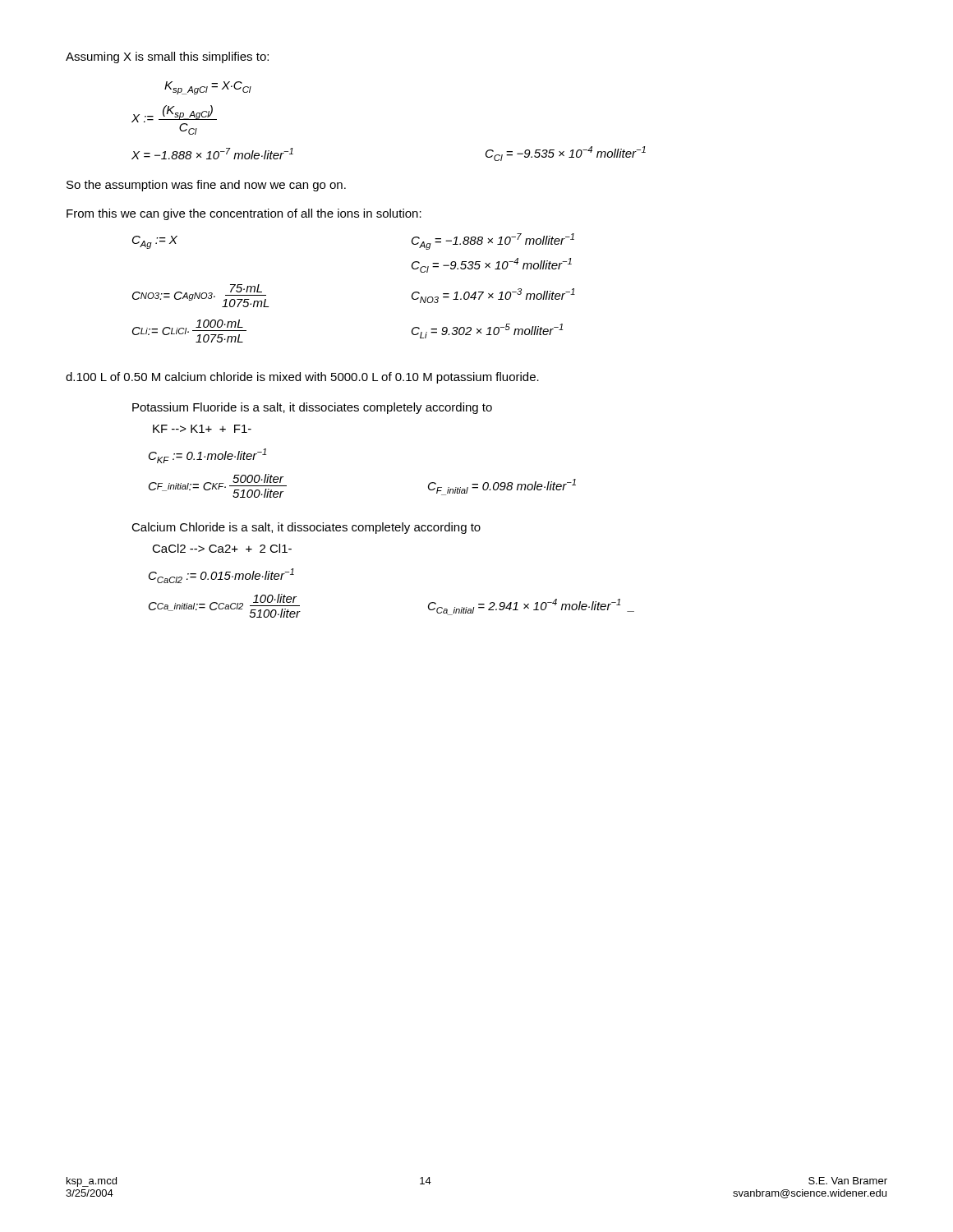The height and width of the screenshot is (1232, 953).
Task: Click on the formula containing "CNO3 := CAgNO3· 75·mL 1075·mL CNO3 = 1.047"
Action: click(x=245, y=295)
